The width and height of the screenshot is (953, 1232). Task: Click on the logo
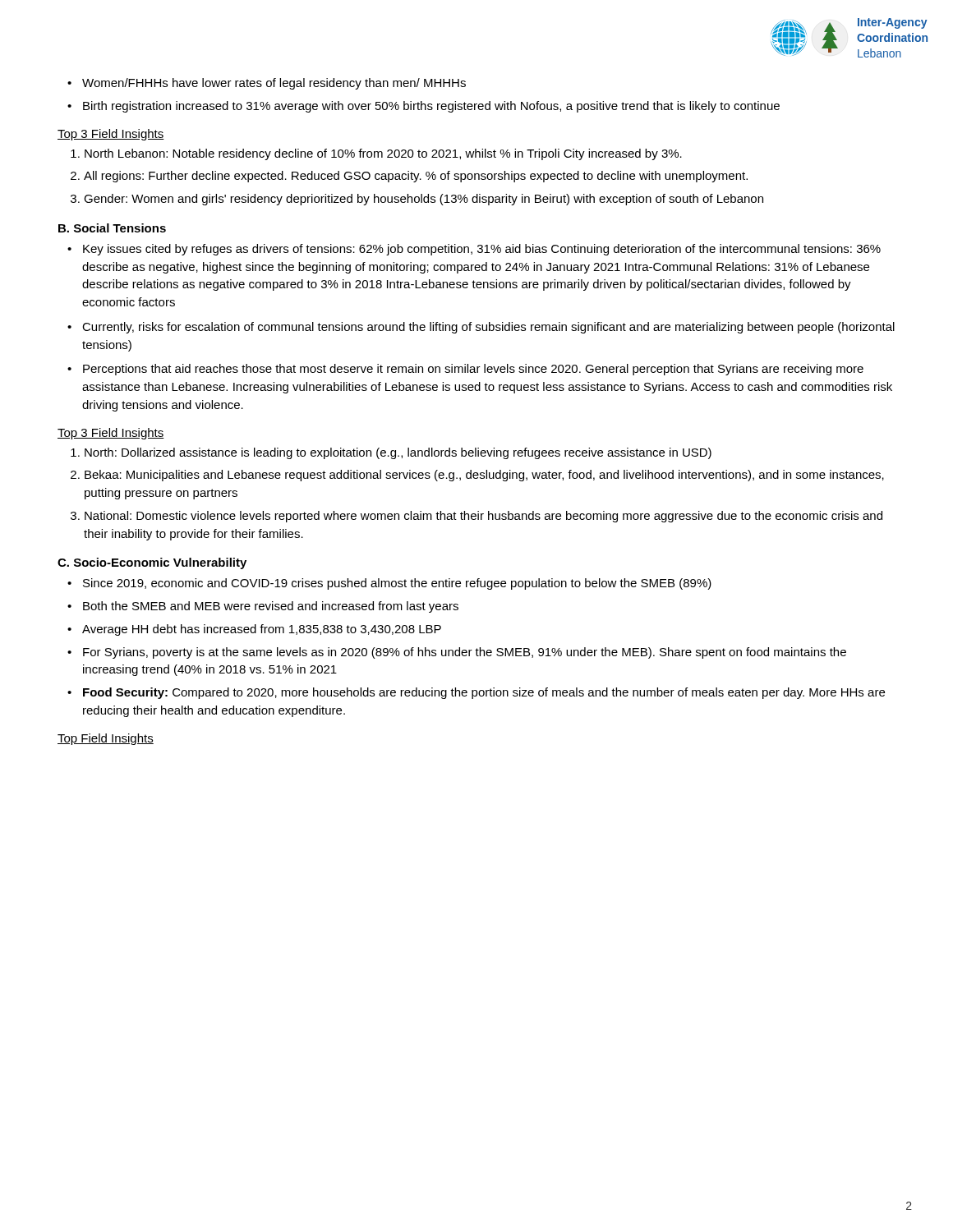(849, 38)
